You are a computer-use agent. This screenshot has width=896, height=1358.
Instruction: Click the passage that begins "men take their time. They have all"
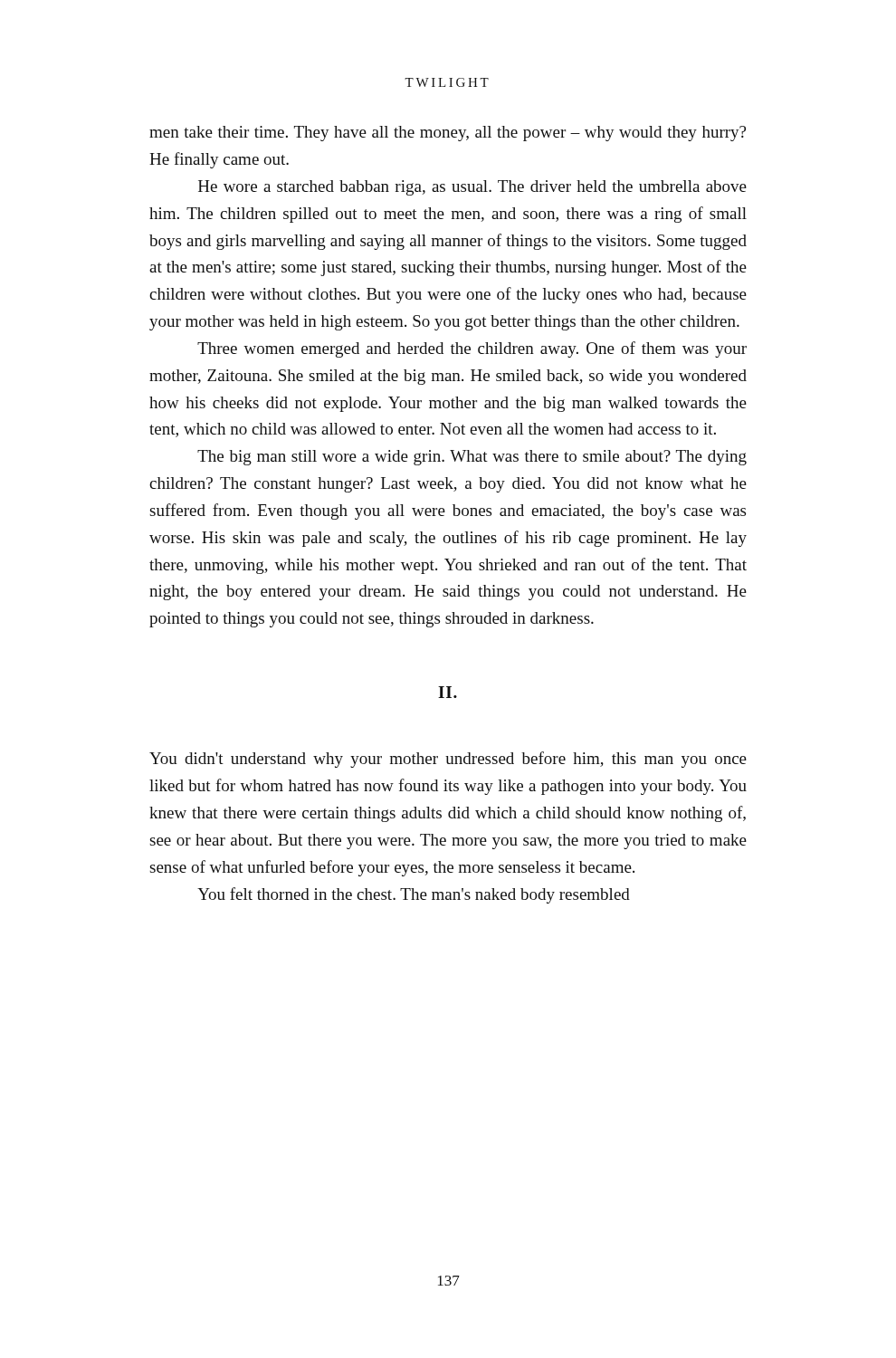pyautogui.click(x=448, y=375)
